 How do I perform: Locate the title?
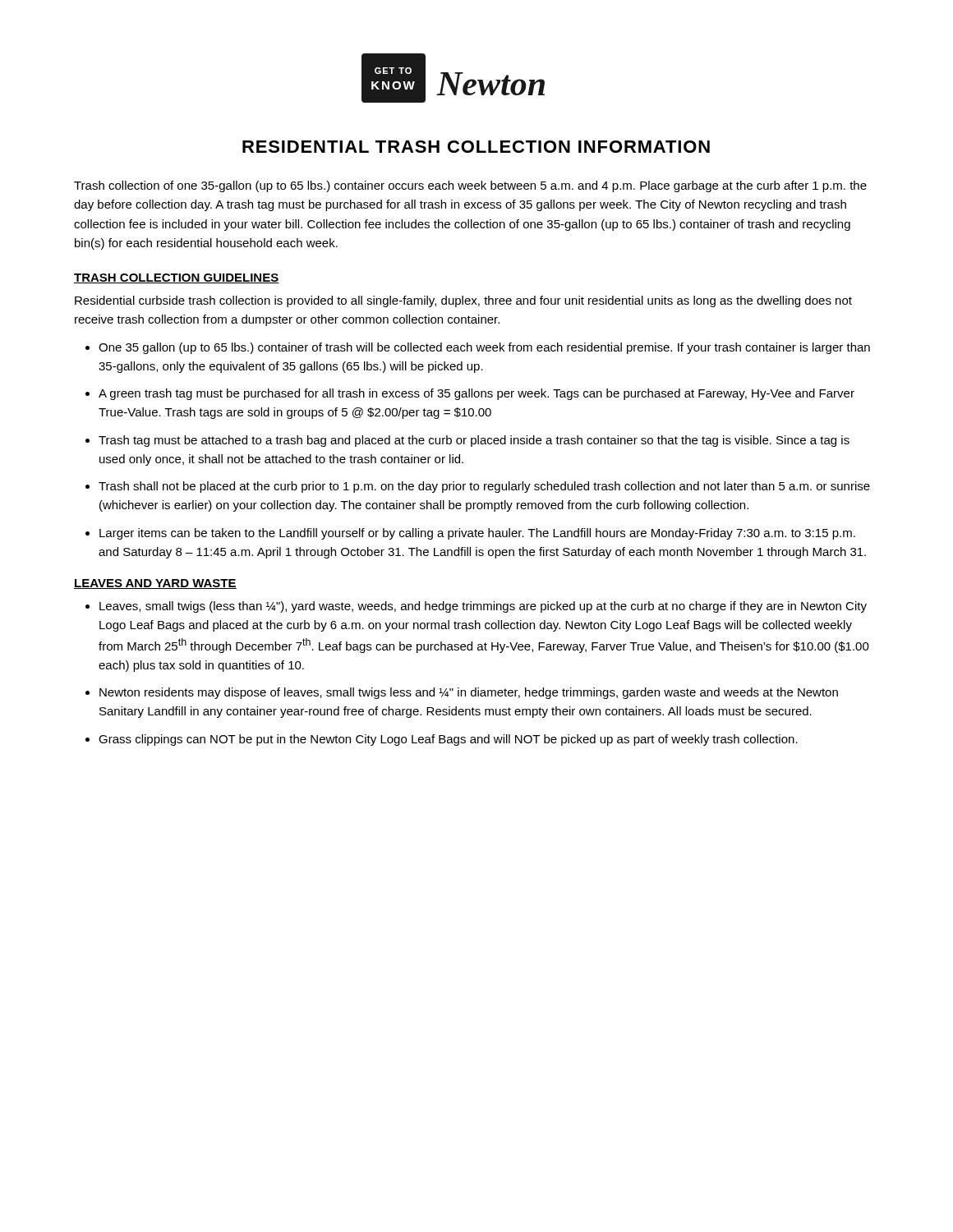point(476,147)
